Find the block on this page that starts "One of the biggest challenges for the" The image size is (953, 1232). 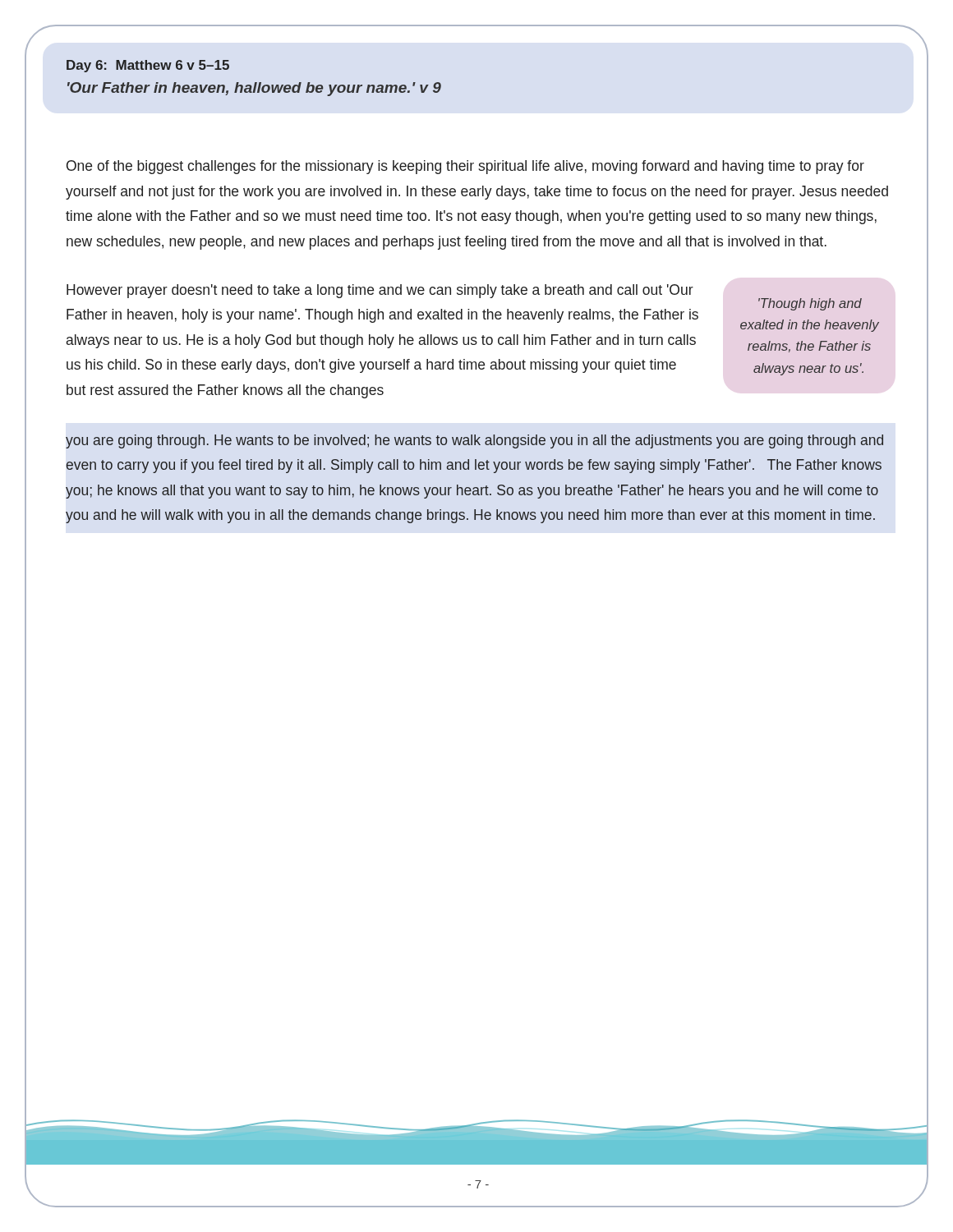click(477, 204)
